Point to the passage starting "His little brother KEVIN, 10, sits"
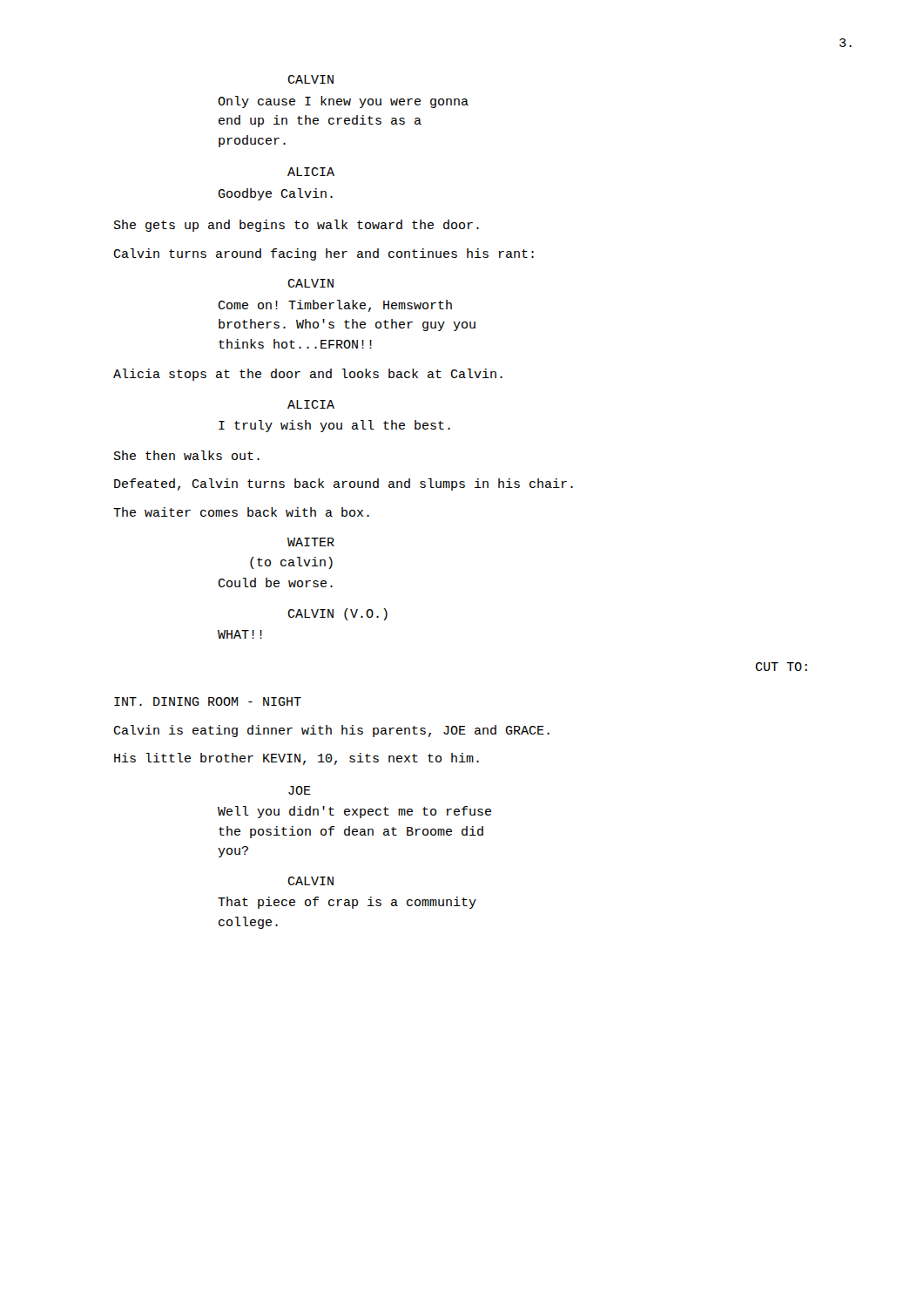The height and width of the screenshot is (1307, 924). [462, 760]
